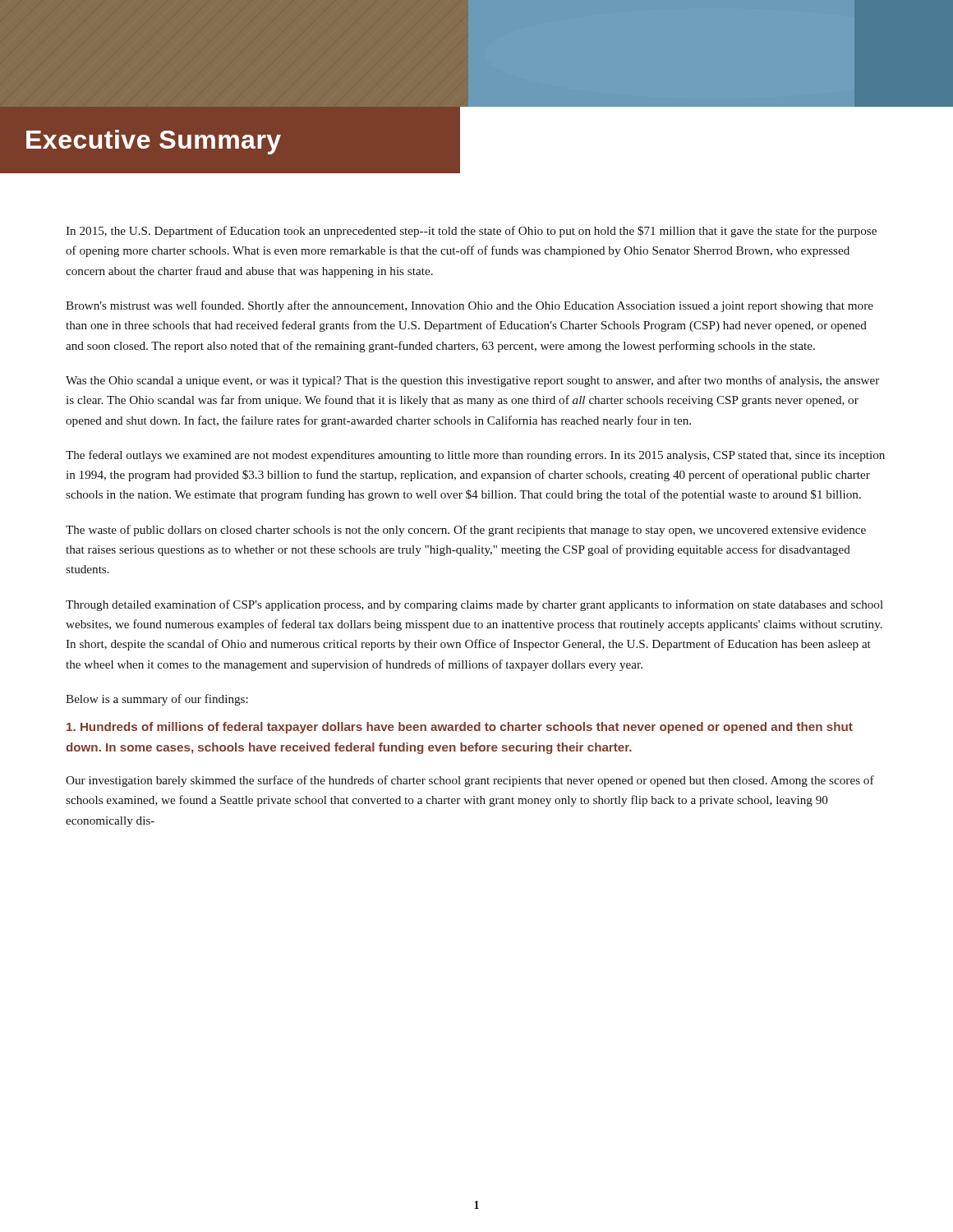Find the block on this page that starts "Our investigation barely skimmed the"
The height and width of the screenshot is (1232, 953).
[x=470, y=800]
